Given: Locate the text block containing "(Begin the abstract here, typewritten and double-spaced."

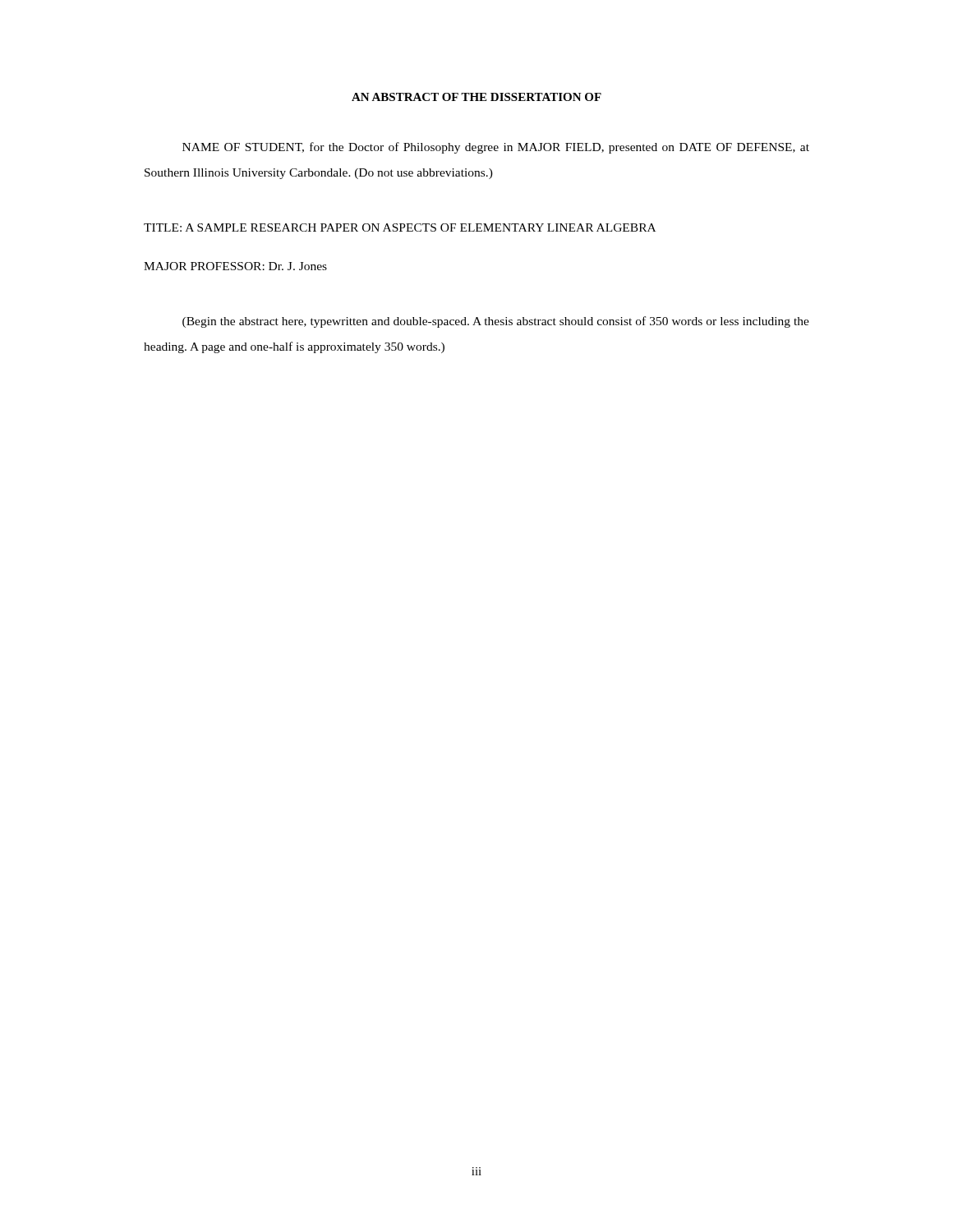Looking at the screenshot, I should pyautogui.click(x=476, y=334).
